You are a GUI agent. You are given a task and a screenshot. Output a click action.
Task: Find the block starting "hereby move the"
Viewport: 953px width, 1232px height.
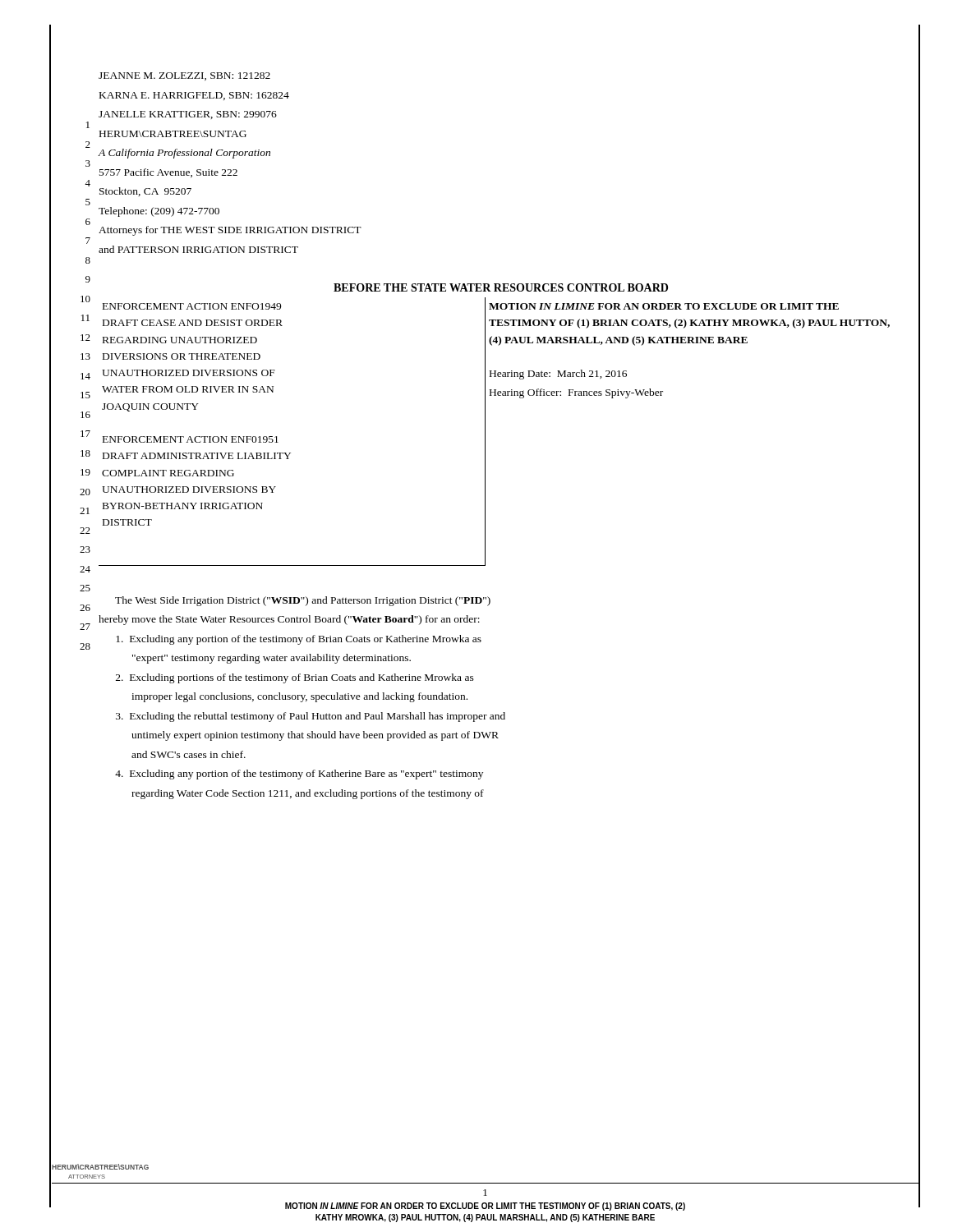pos(289,619)
